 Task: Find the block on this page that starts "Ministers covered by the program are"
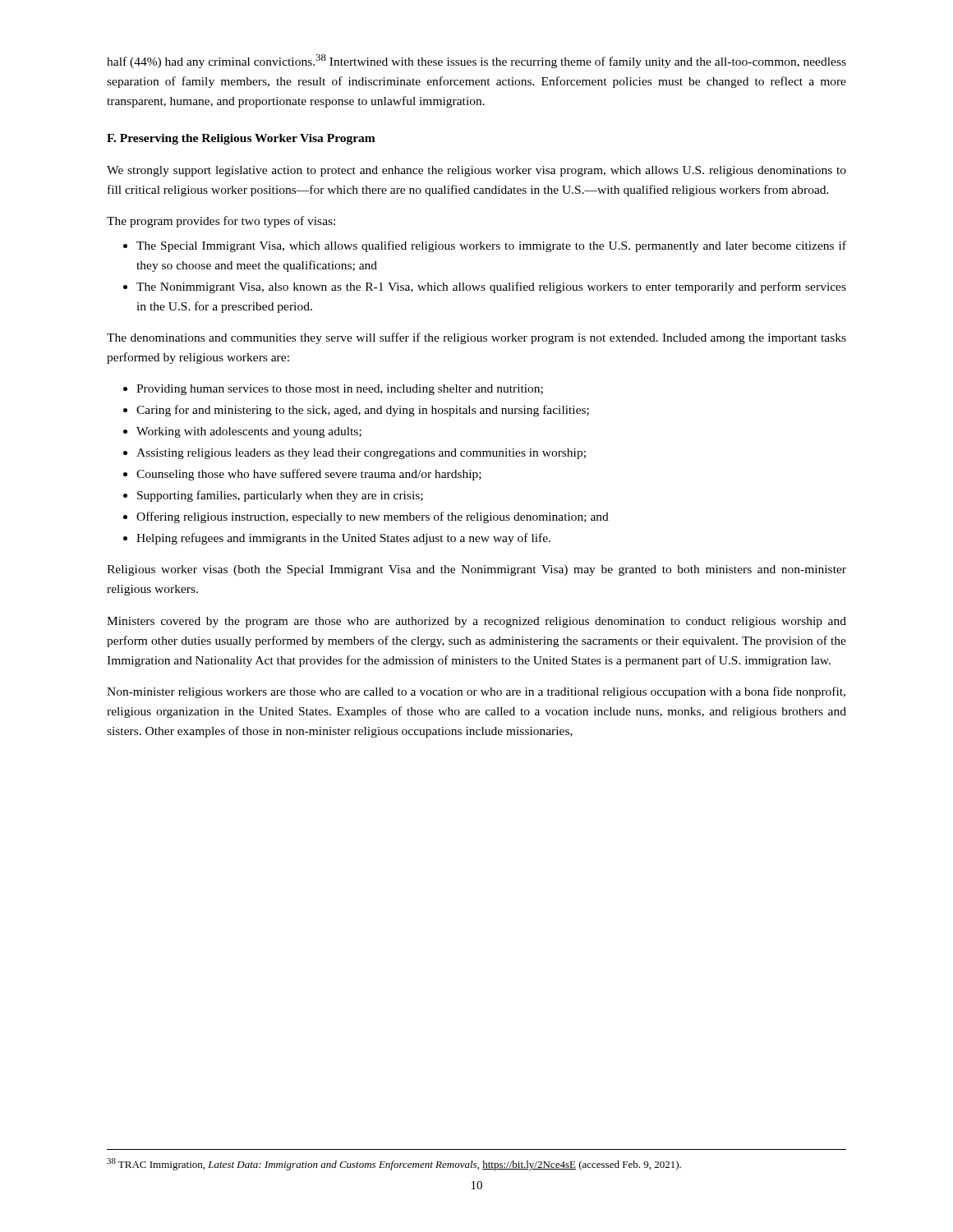pos(476,640)
